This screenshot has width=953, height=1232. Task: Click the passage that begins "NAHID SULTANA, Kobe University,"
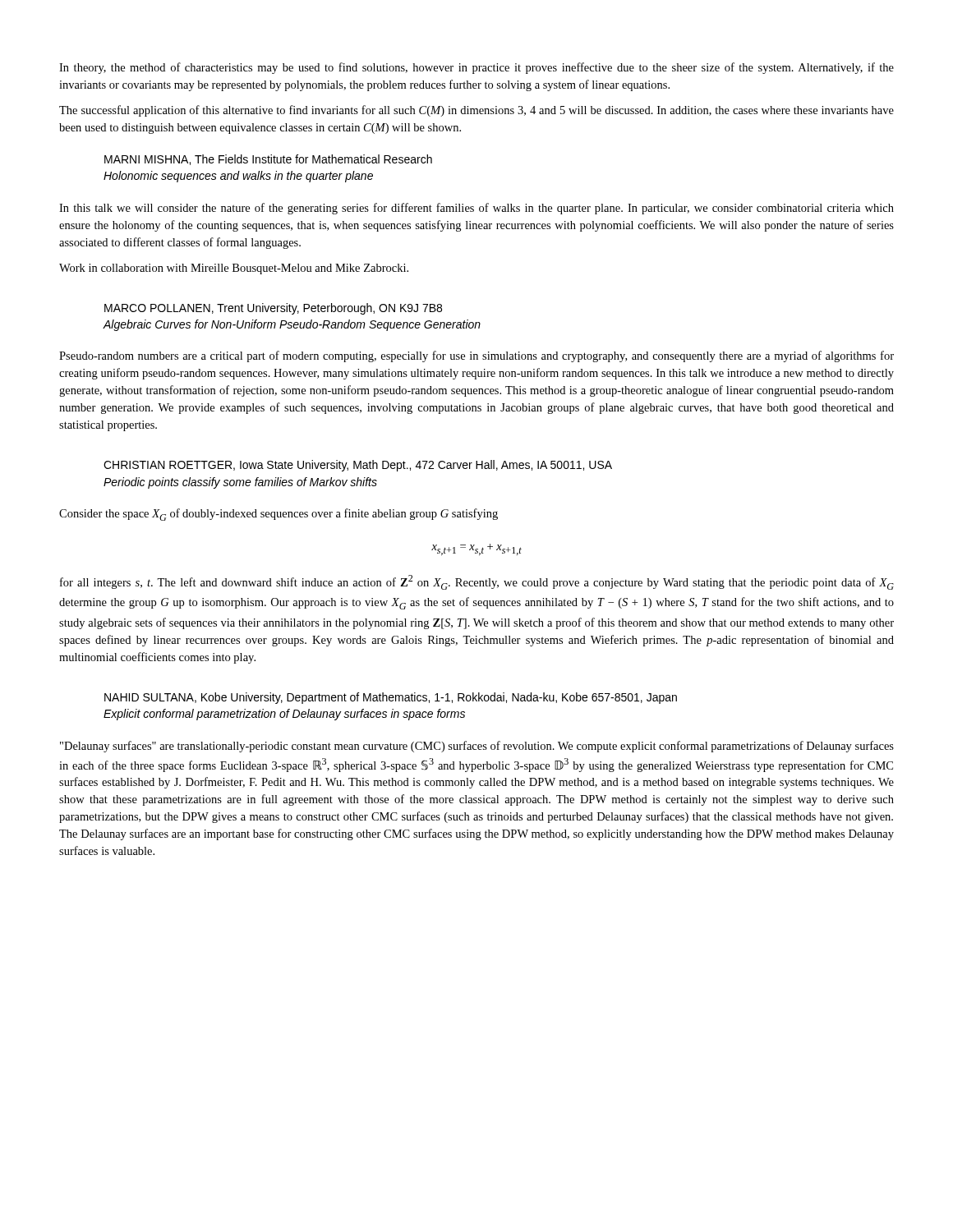click(499, 706)
